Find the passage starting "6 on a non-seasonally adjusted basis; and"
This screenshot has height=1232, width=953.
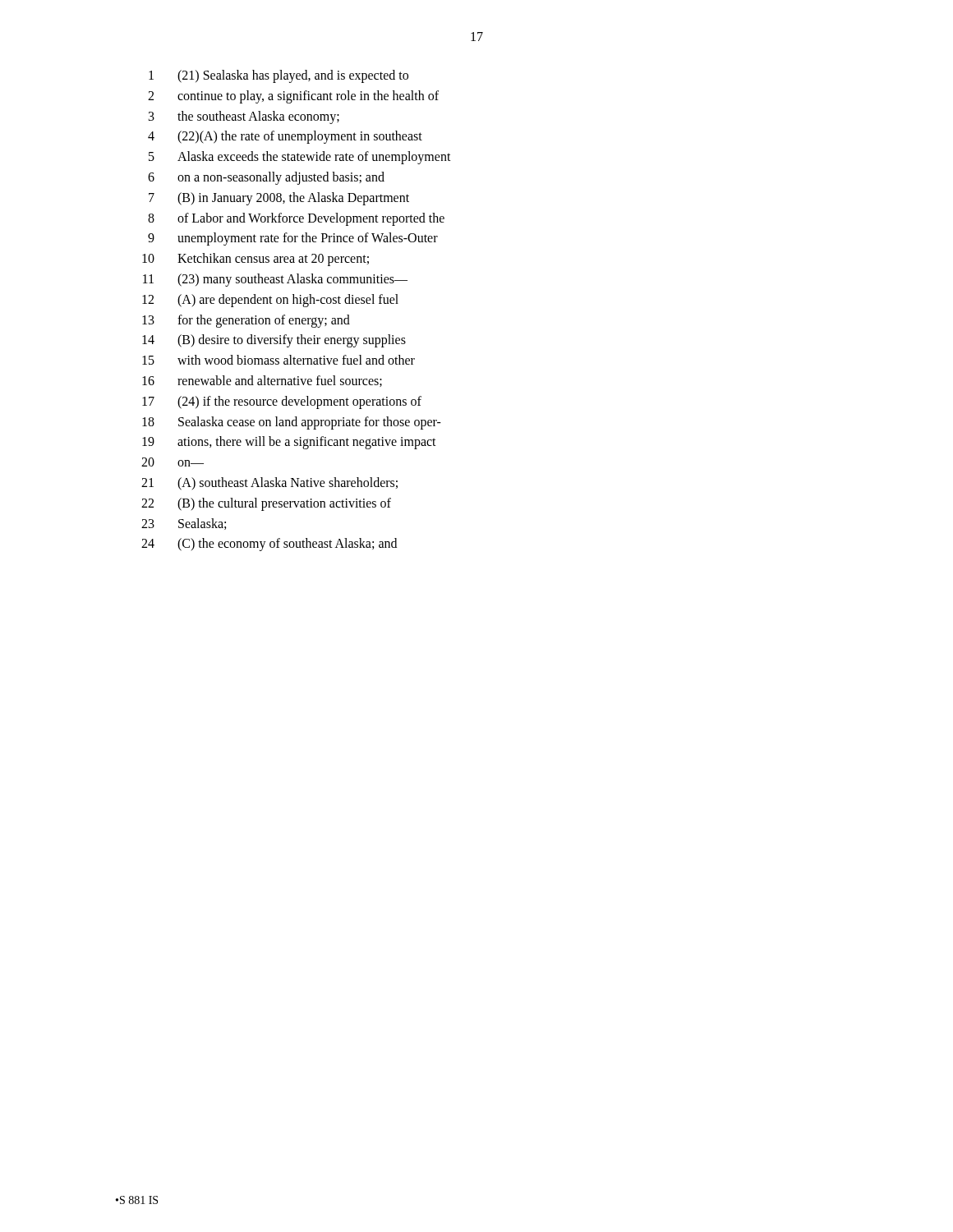click(x=266, y=178)
